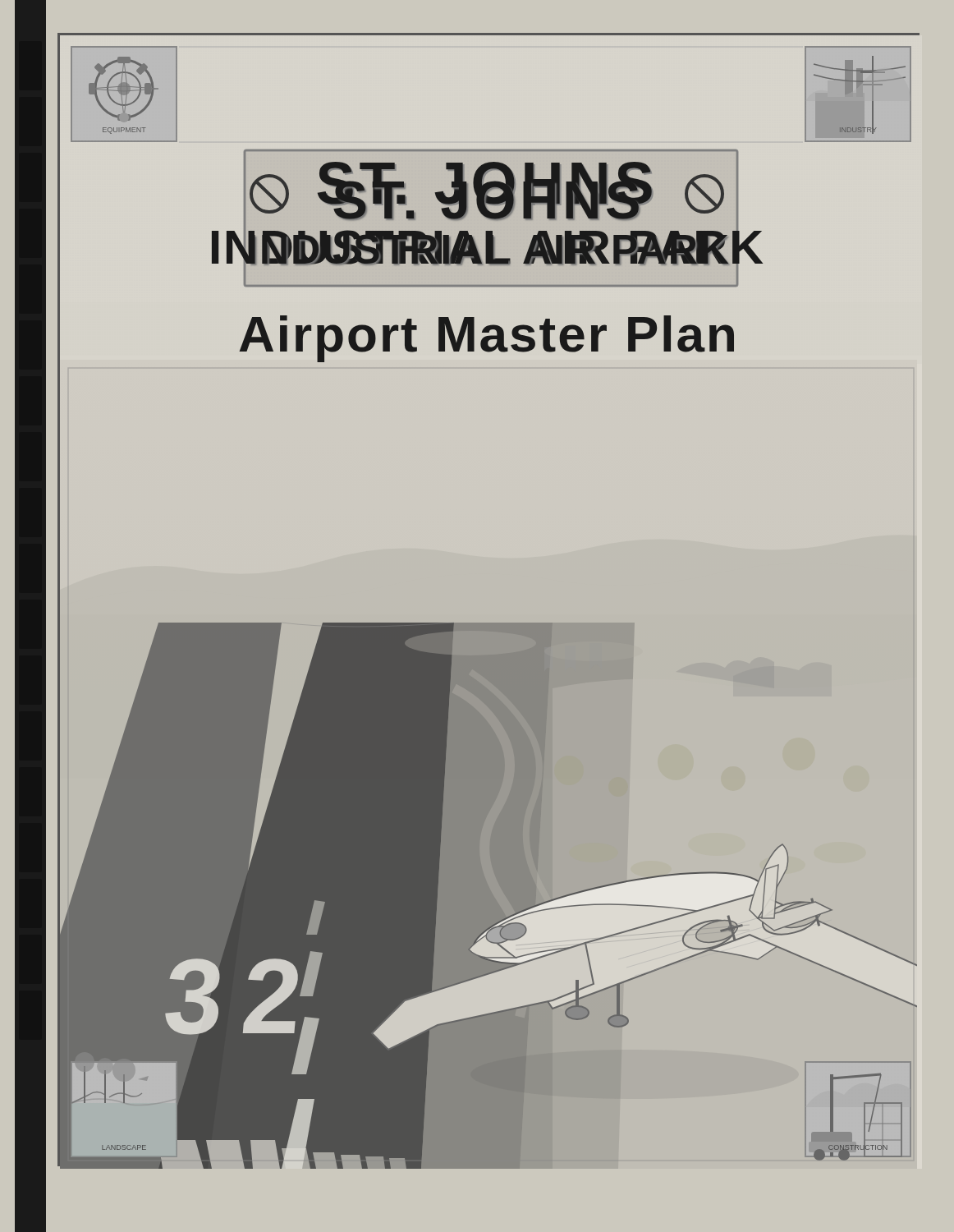Screen dimensions: 1232x954
Task: Locate the text "Airport Master Plan"
Action: pyautogui.click(x=488, y=334)
